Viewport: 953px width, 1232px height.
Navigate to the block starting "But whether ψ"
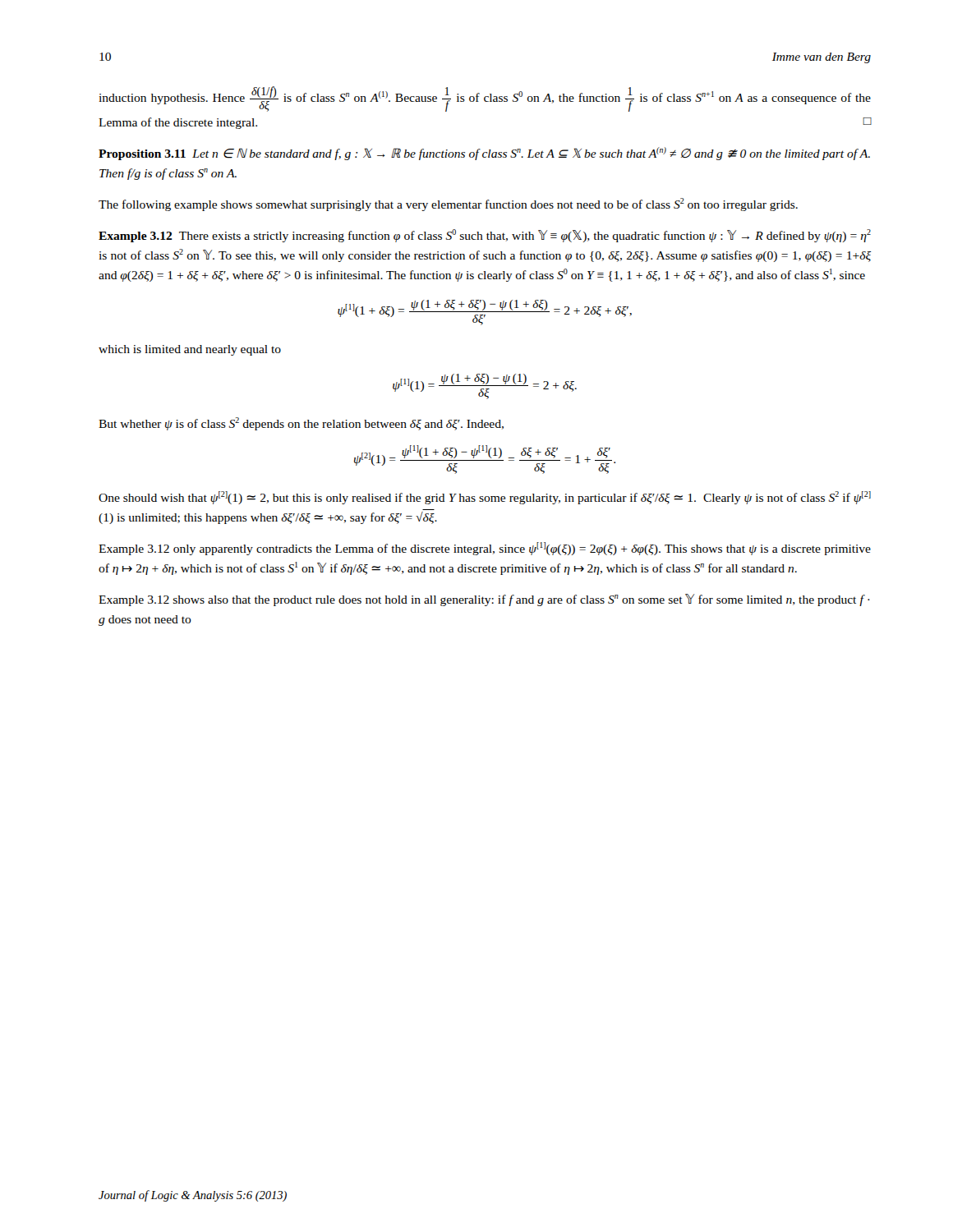(x=485, y=424)
